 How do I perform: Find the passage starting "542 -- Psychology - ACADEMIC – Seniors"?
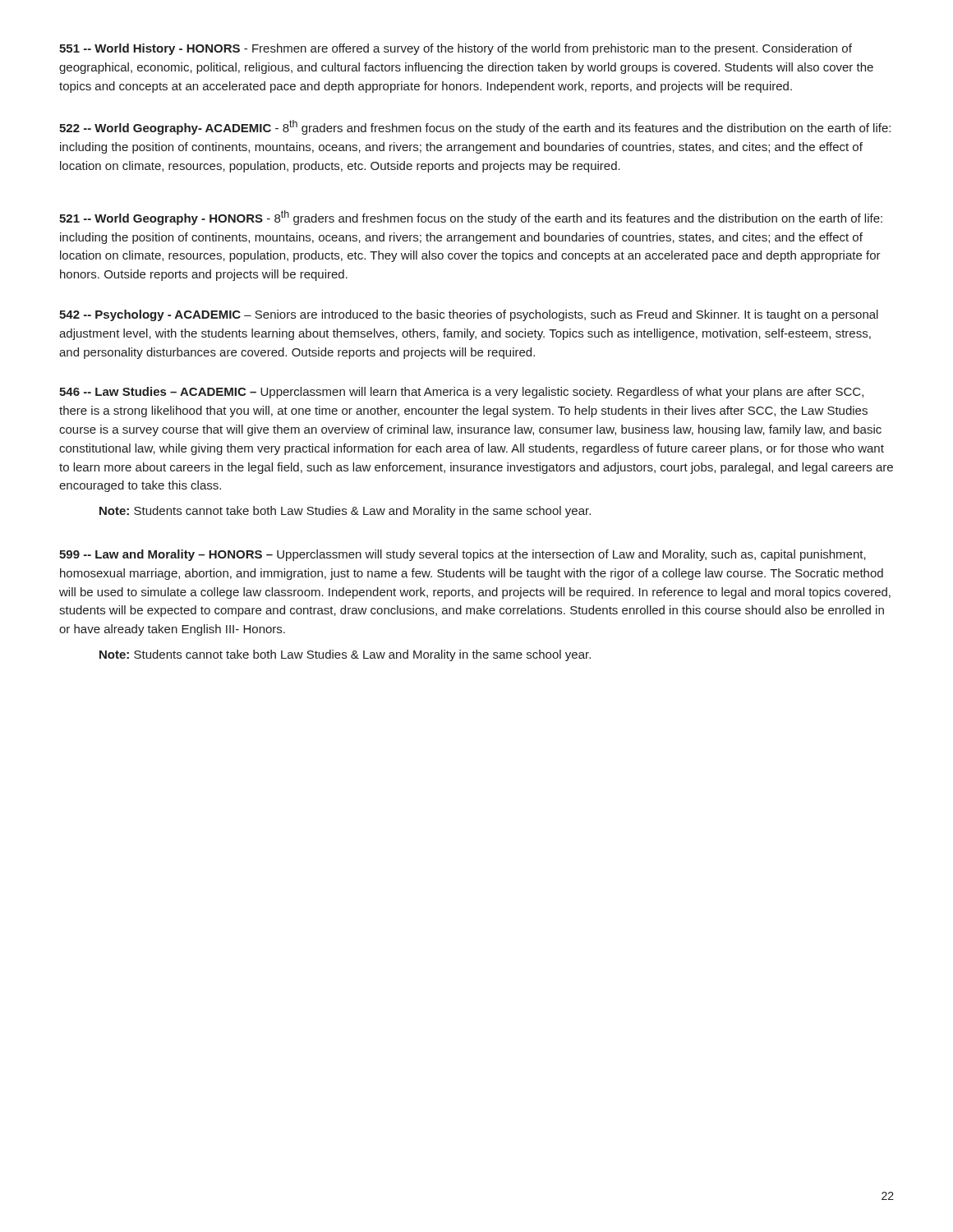[x=476, y=334]
